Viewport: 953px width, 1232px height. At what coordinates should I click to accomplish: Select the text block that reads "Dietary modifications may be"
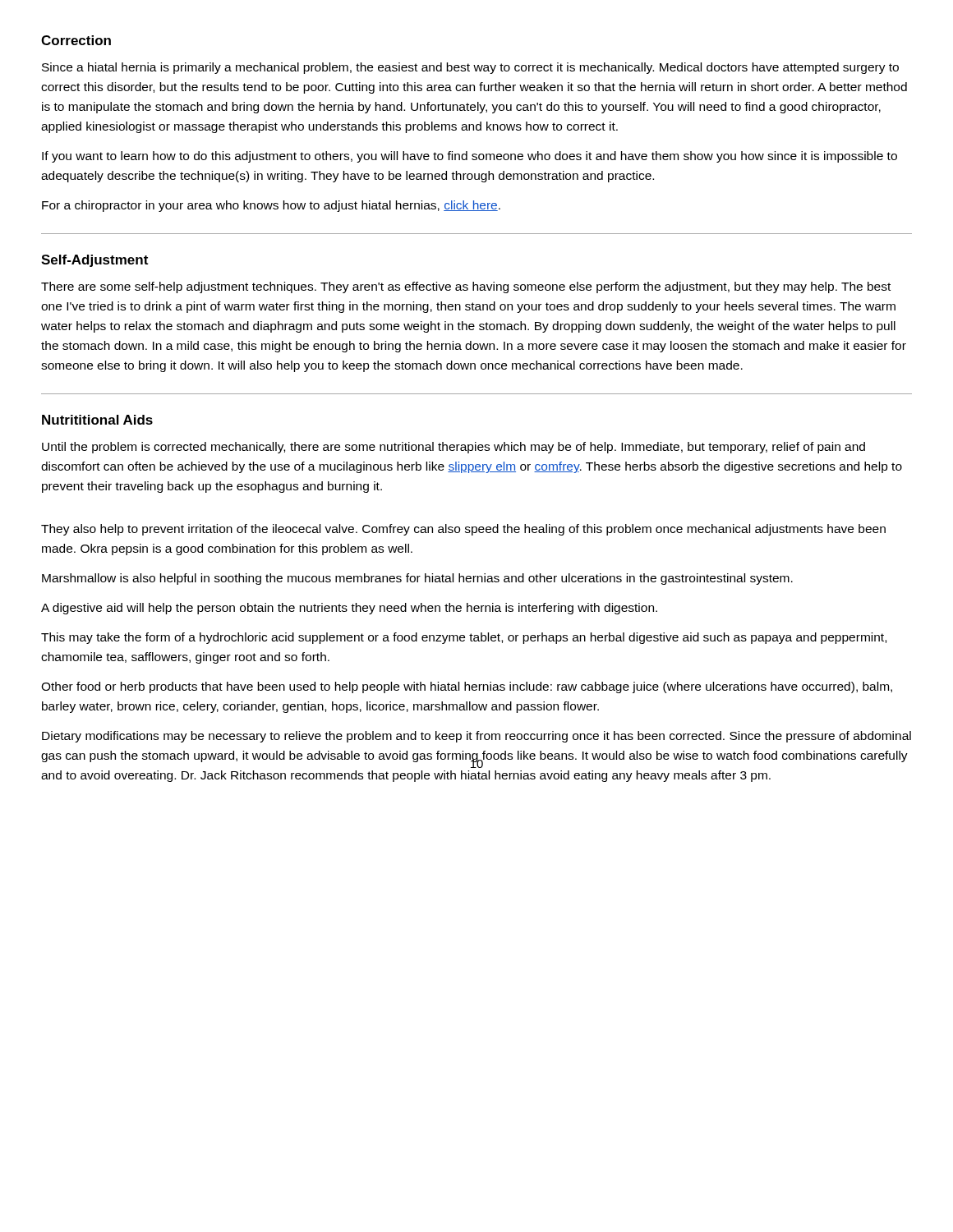(476, 756)
